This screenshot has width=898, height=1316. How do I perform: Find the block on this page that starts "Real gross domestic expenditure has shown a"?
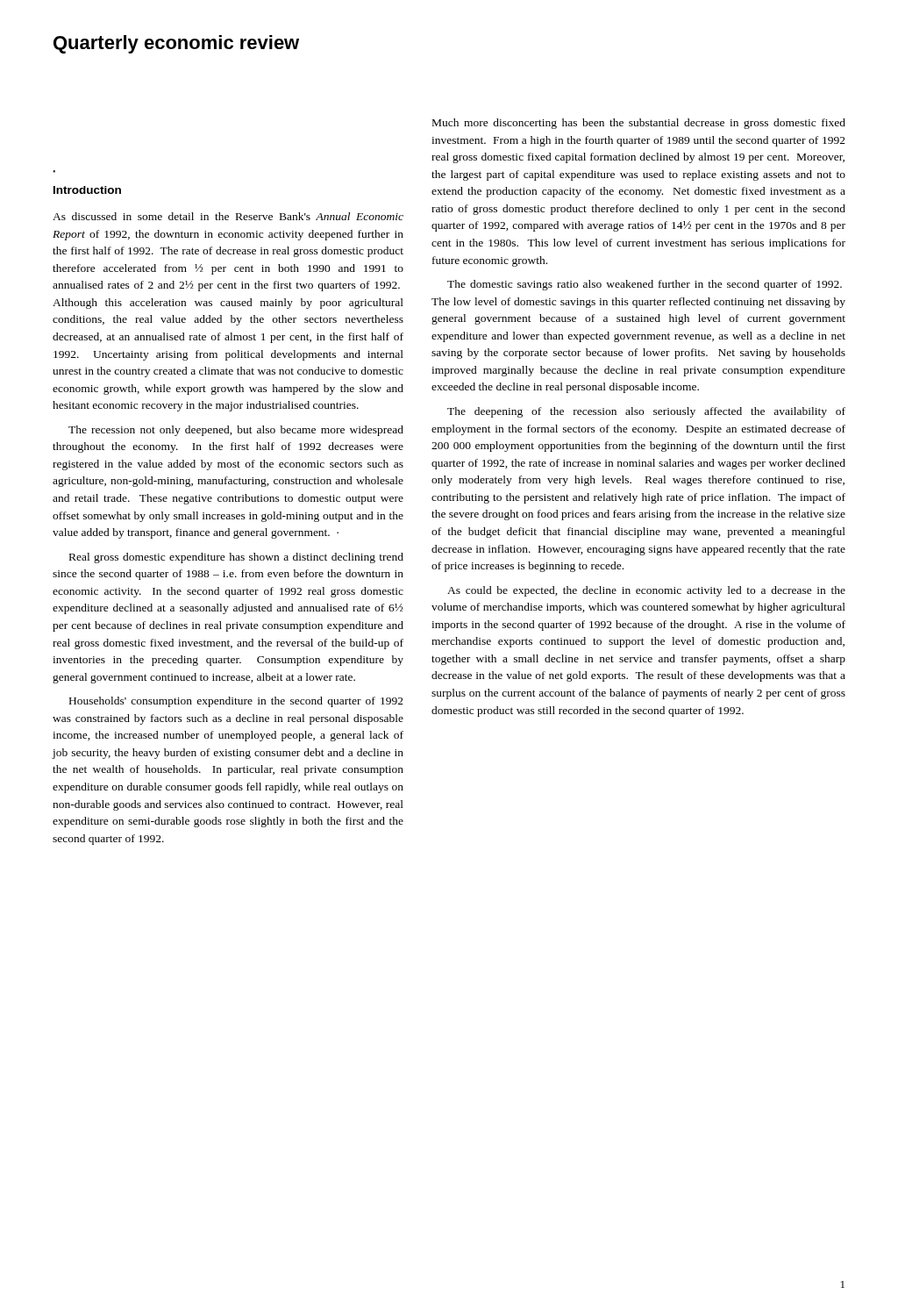(228, 617)
